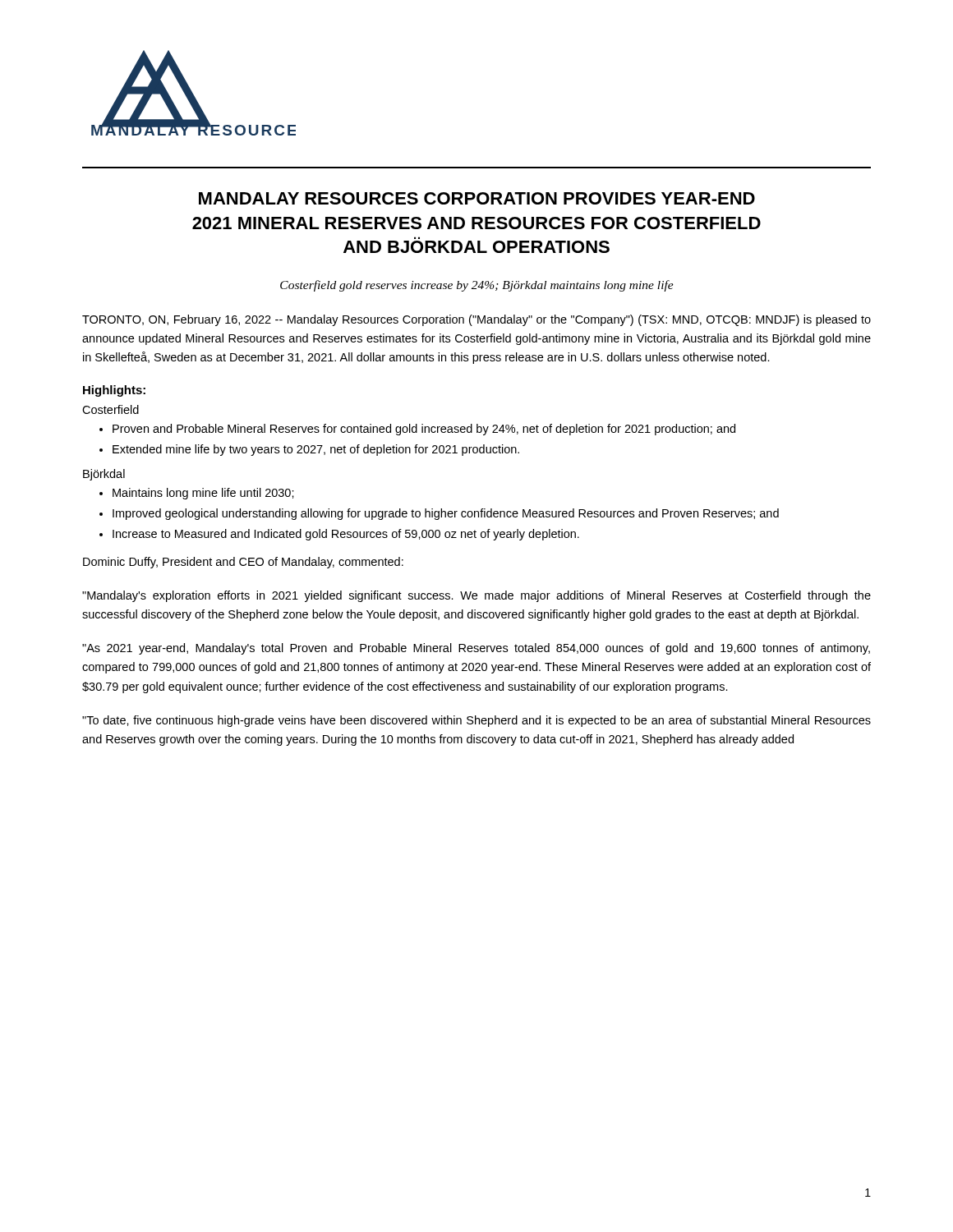Locate the text block that says "TORONTO, ON, February 16, 2022"
Viewport: 953px width, 1232px height.
476,339
